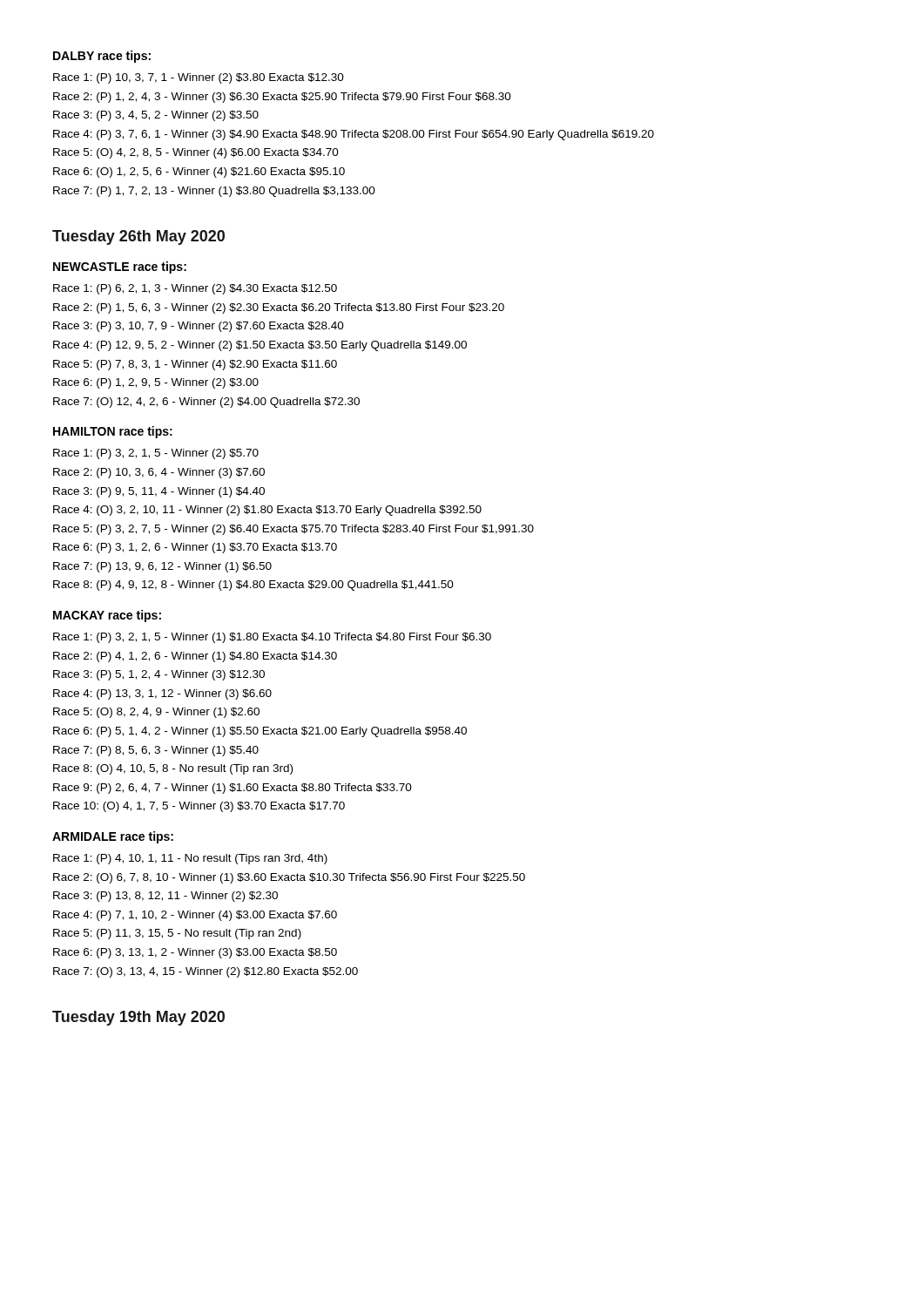Find the text starting "Race 6: (P) 5, 1, 4,"
The width and height of the screenshot is (924, 1307).
(x=260, y=731)
